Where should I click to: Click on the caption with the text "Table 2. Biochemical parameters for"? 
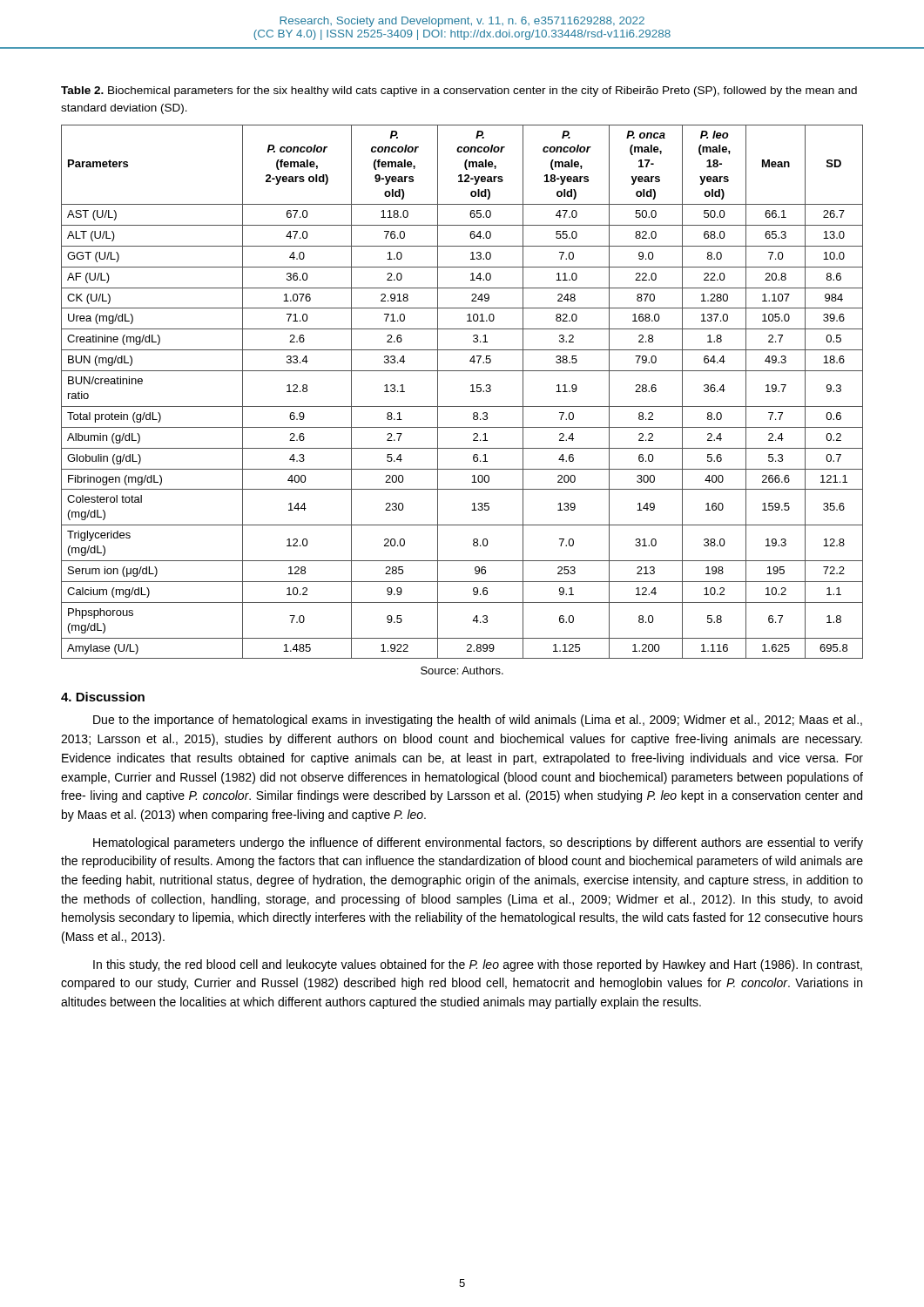pyautogui.click(x=459, y=99)
